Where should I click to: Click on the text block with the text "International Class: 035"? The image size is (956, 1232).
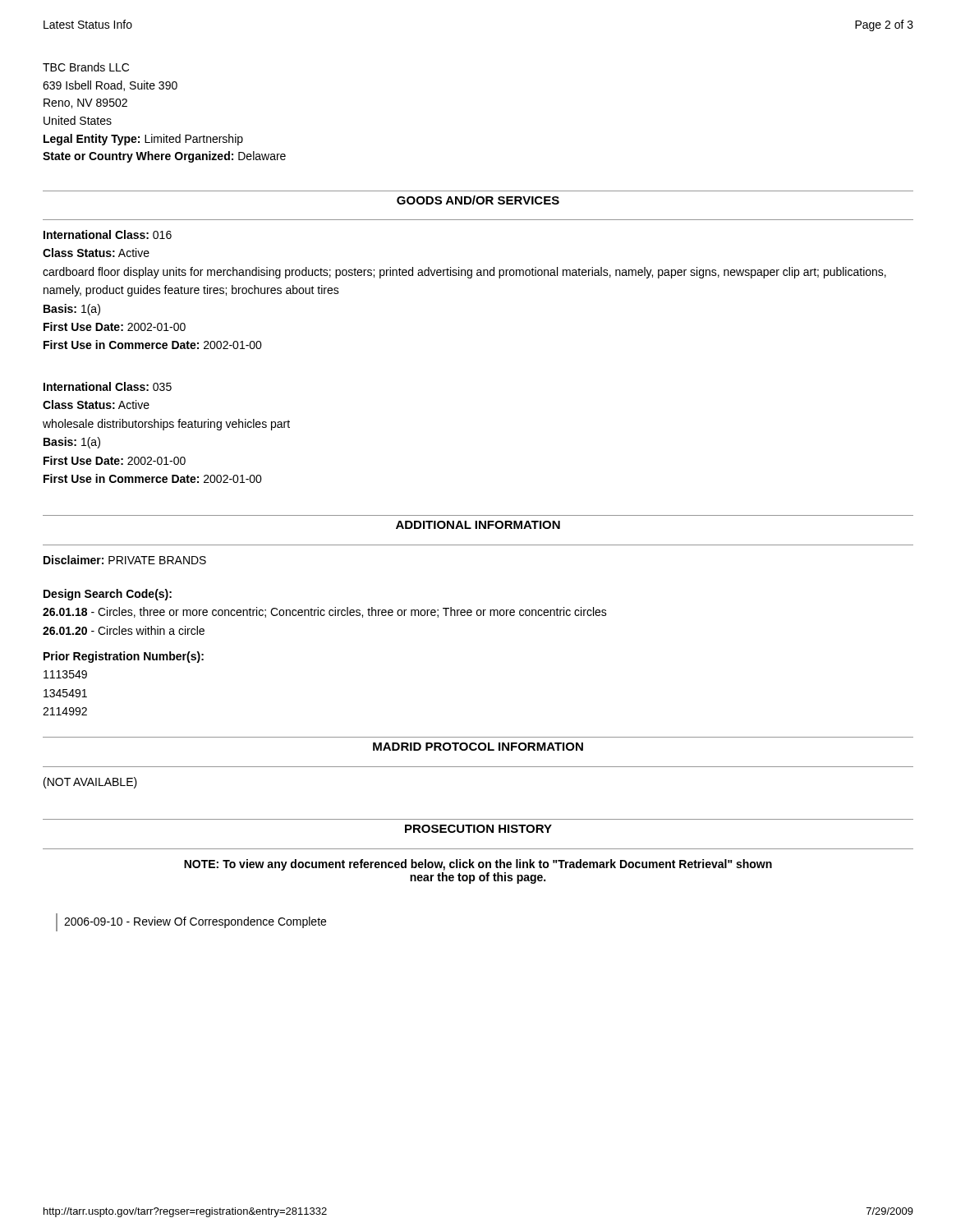pos(166,433)
